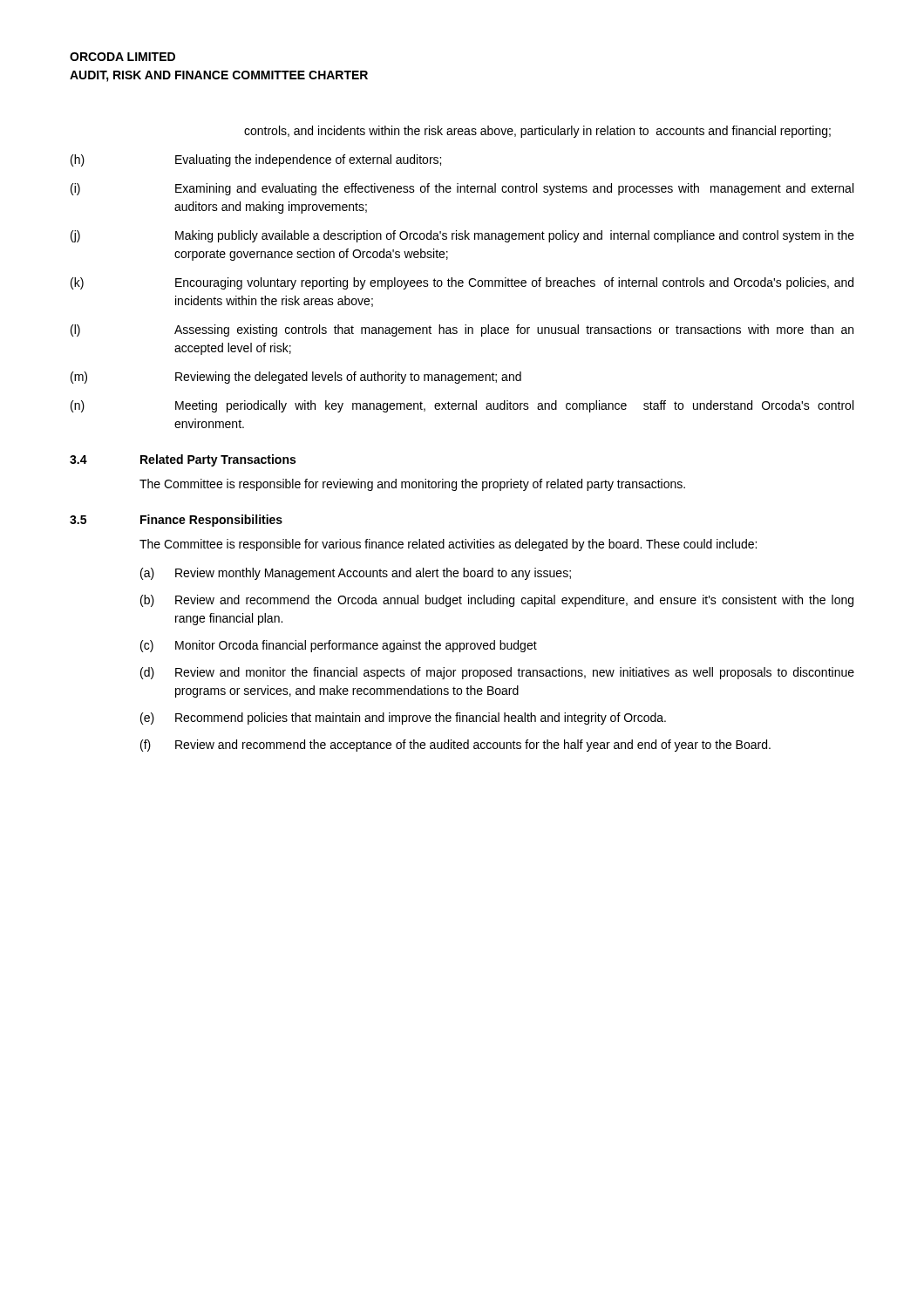Select the region starting "3.4 Related Party"
The height and width of the screenshot is (1308, 924).
[183, 460]
